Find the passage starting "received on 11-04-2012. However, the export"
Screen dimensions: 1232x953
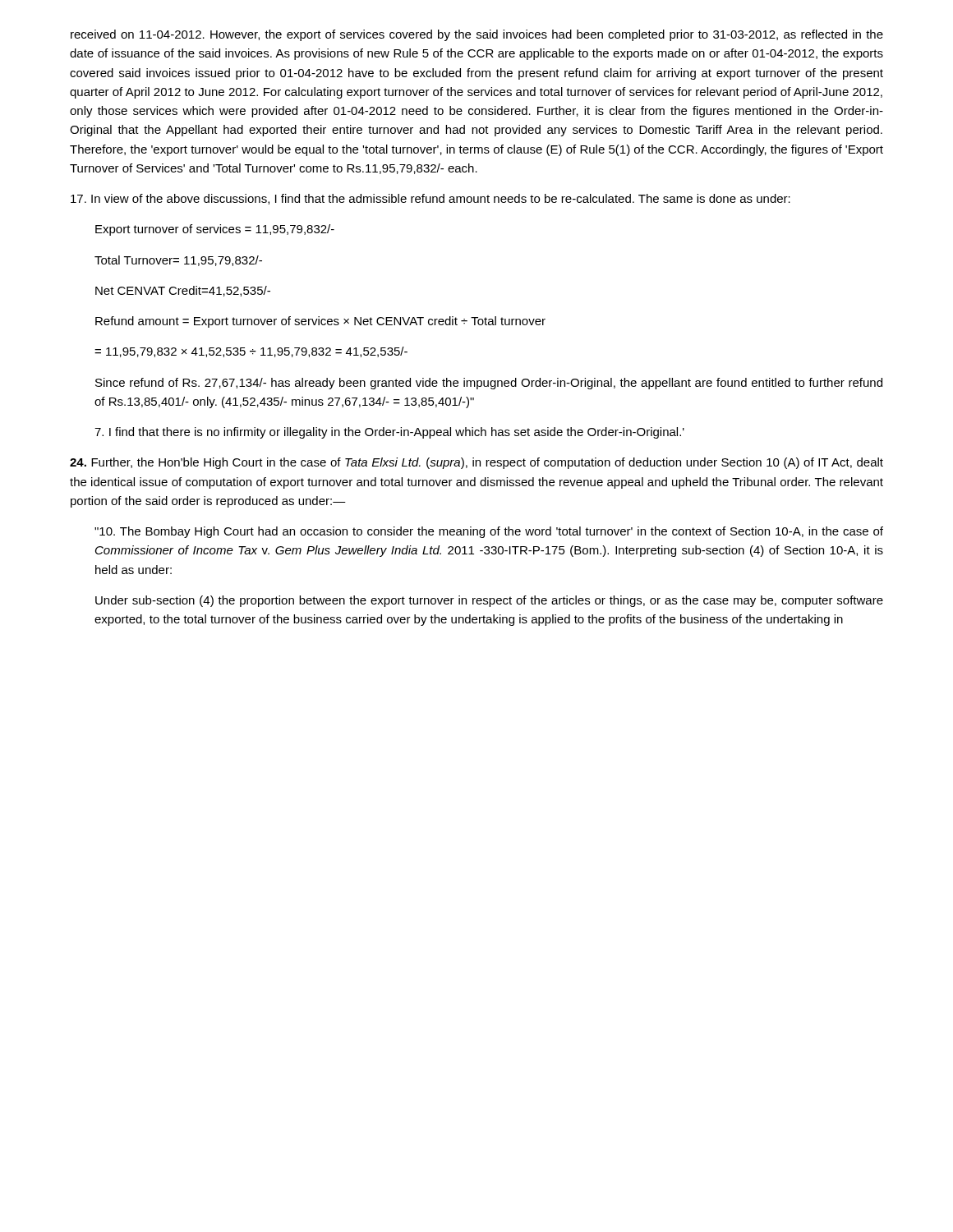pyautogui.click(x=476, y=101)
